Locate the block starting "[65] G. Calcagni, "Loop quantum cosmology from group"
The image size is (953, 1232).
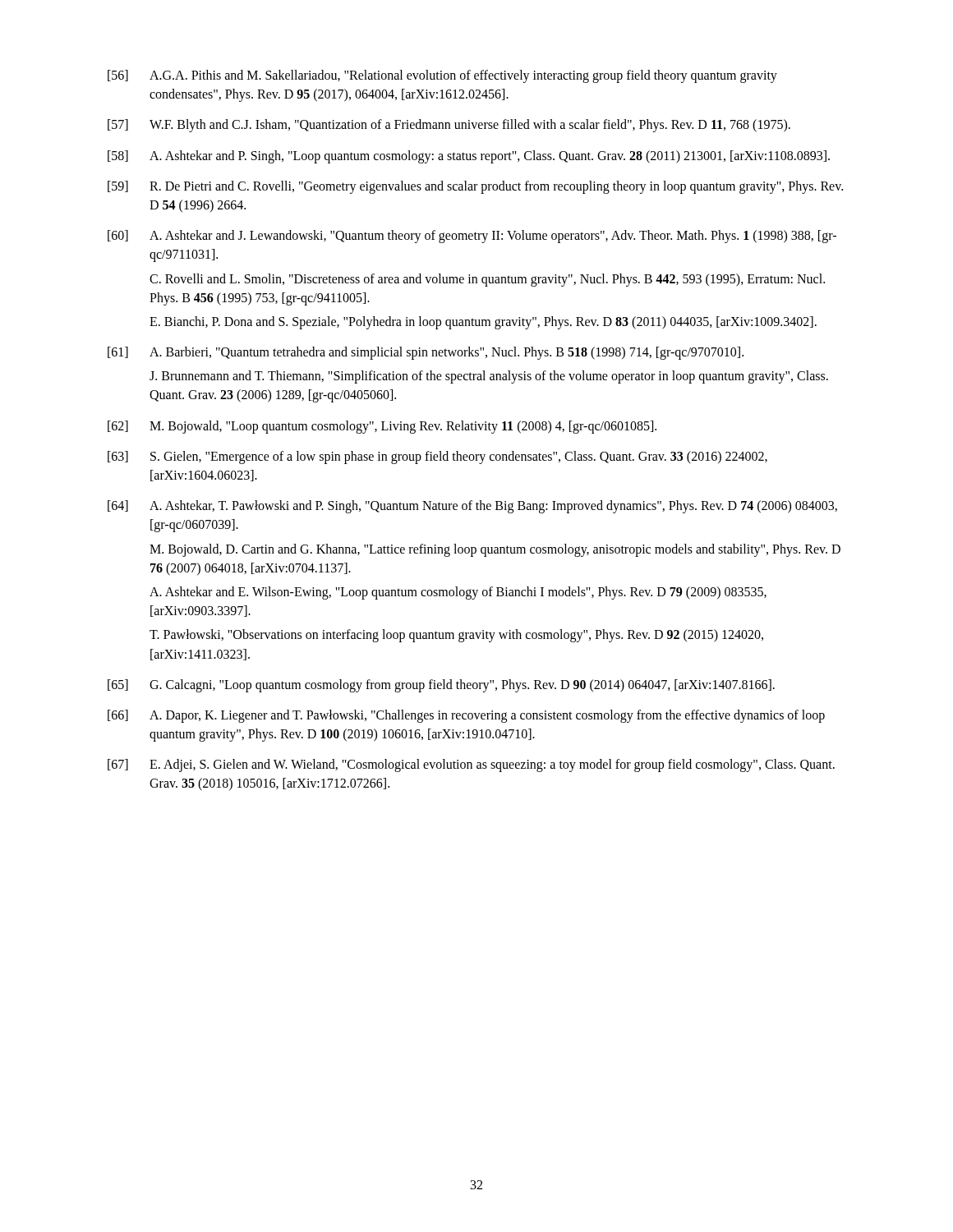coord(476,684)
